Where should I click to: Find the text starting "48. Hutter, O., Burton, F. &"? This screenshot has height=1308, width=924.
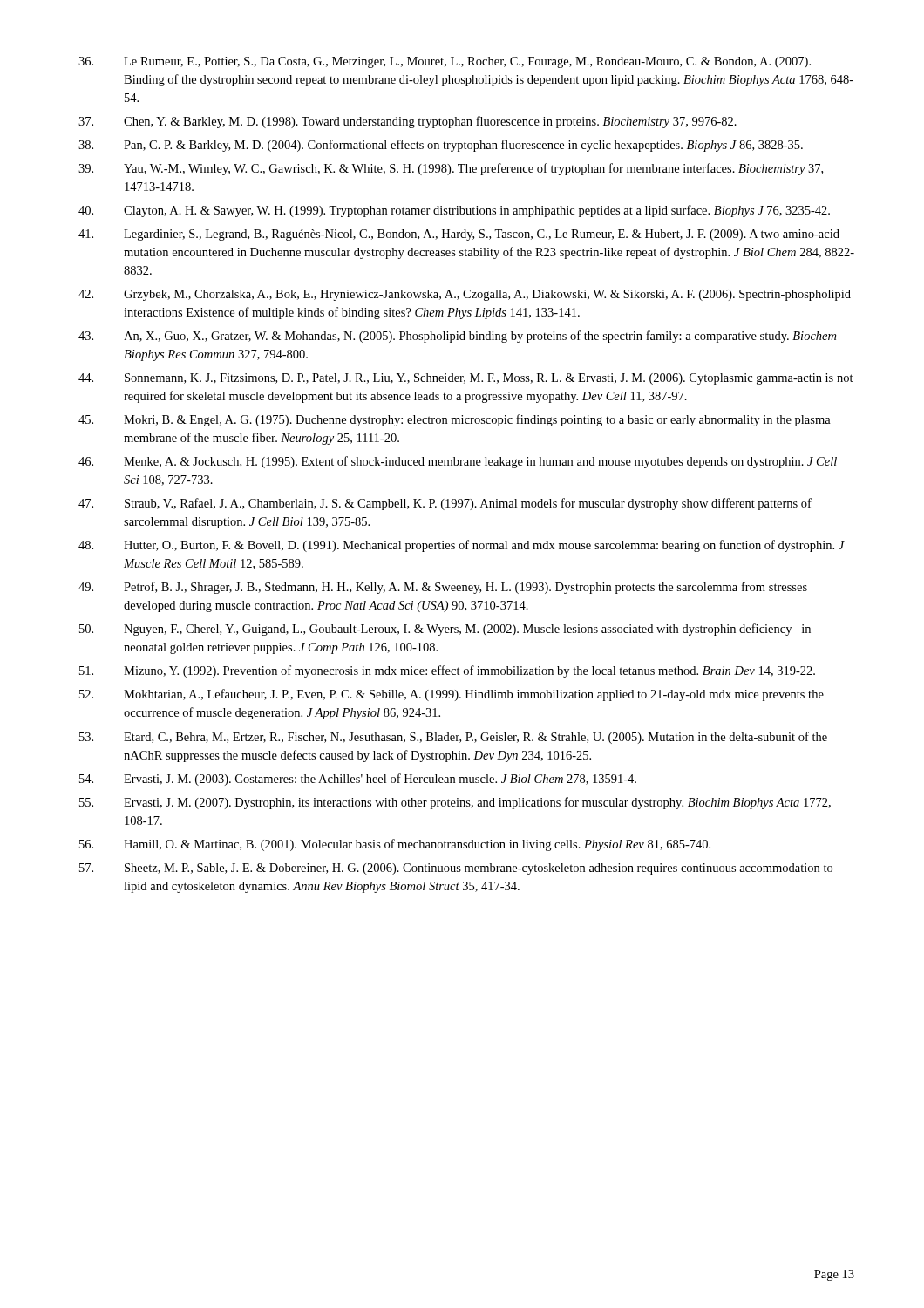coord(466,555)
